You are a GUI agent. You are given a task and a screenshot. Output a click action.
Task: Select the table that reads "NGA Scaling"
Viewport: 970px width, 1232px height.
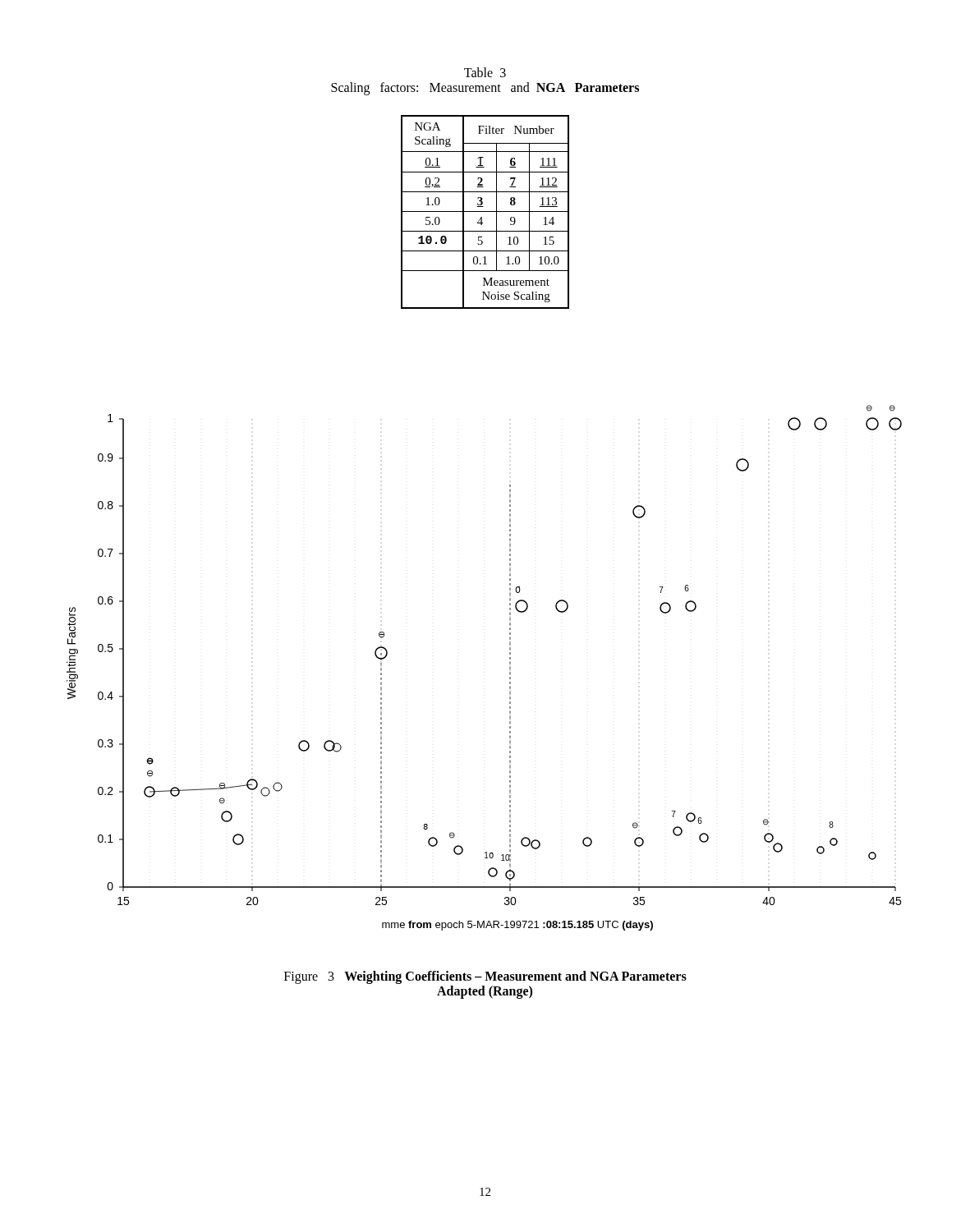[x=485, y=212]
